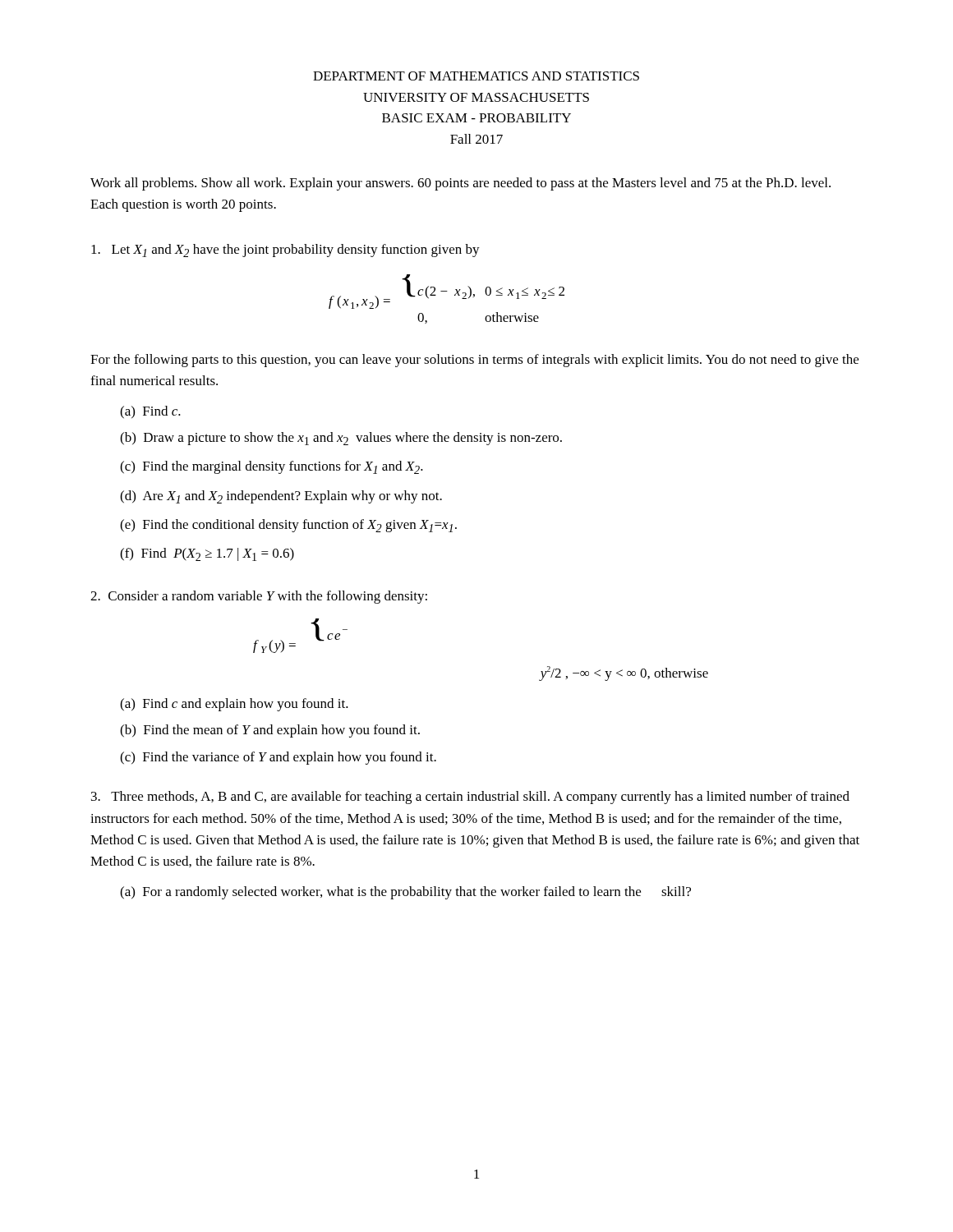Select the region starting "For the following parts"

coord(475,370)
